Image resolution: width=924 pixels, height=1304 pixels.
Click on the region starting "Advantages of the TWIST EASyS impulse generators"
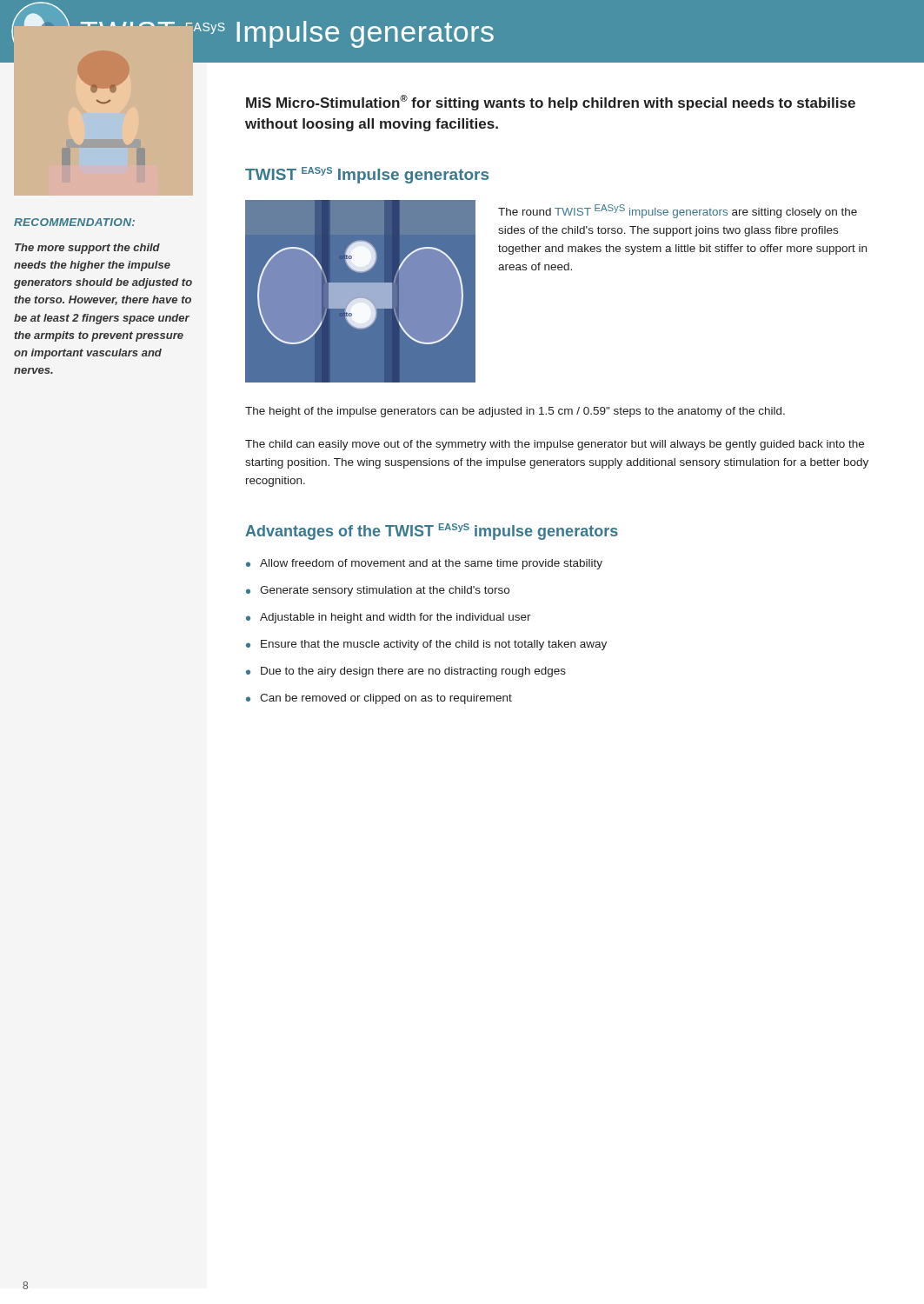point(564,531)
